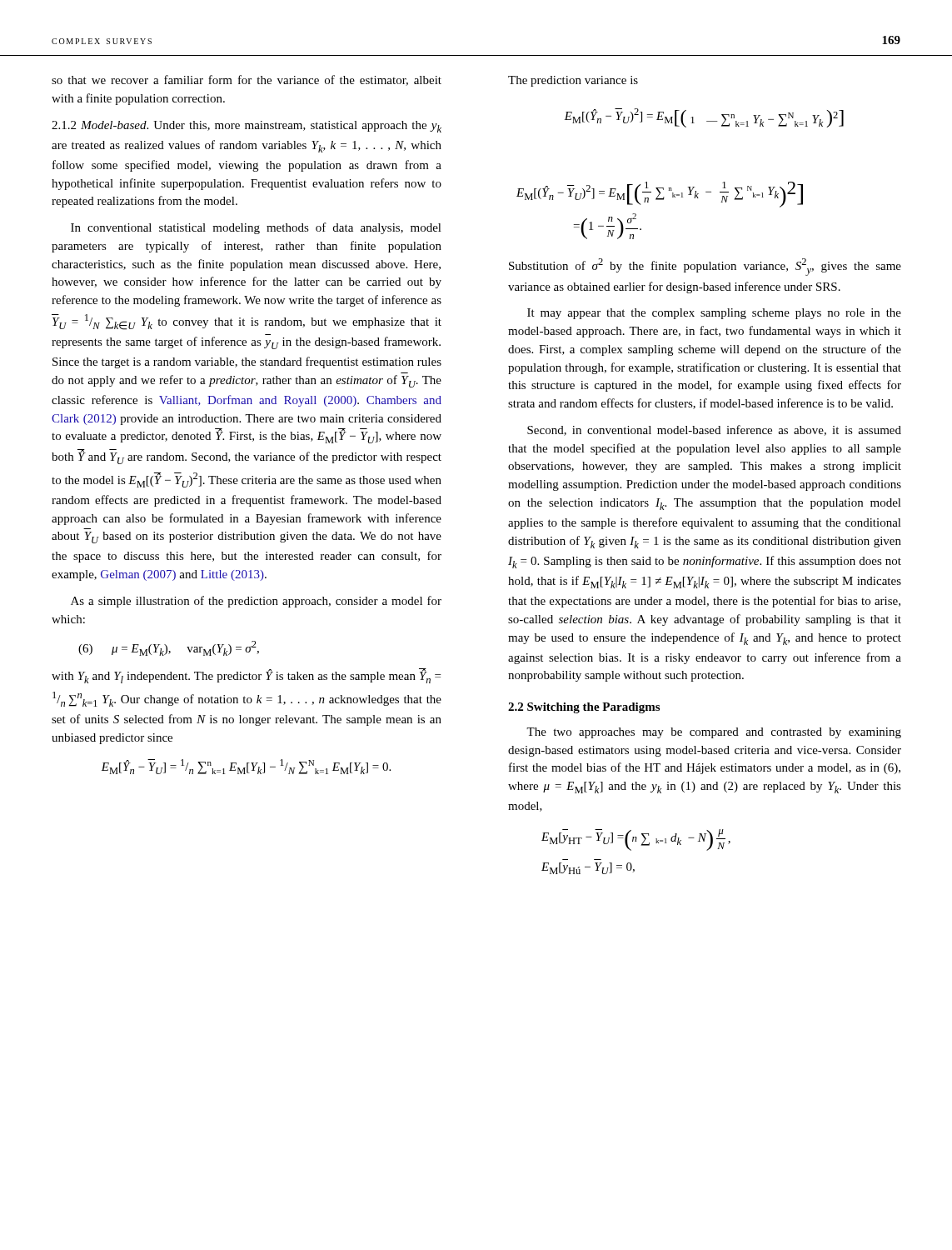Locate the text block that reads "so that we recover a familiar"

pyautogui.click(x=247, y=90)
